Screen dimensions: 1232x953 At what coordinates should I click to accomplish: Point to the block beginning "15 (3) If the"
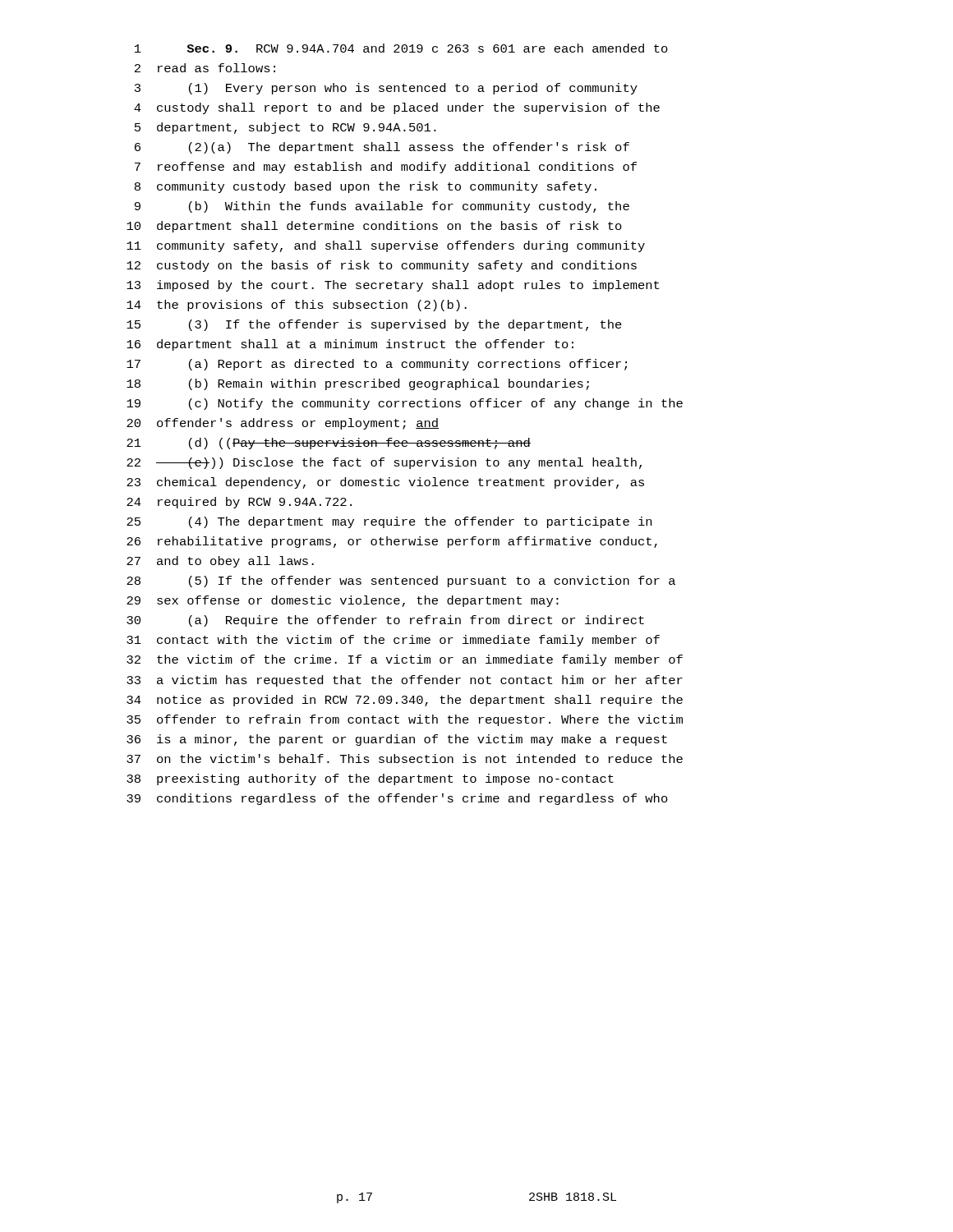[x=493, y=335]
